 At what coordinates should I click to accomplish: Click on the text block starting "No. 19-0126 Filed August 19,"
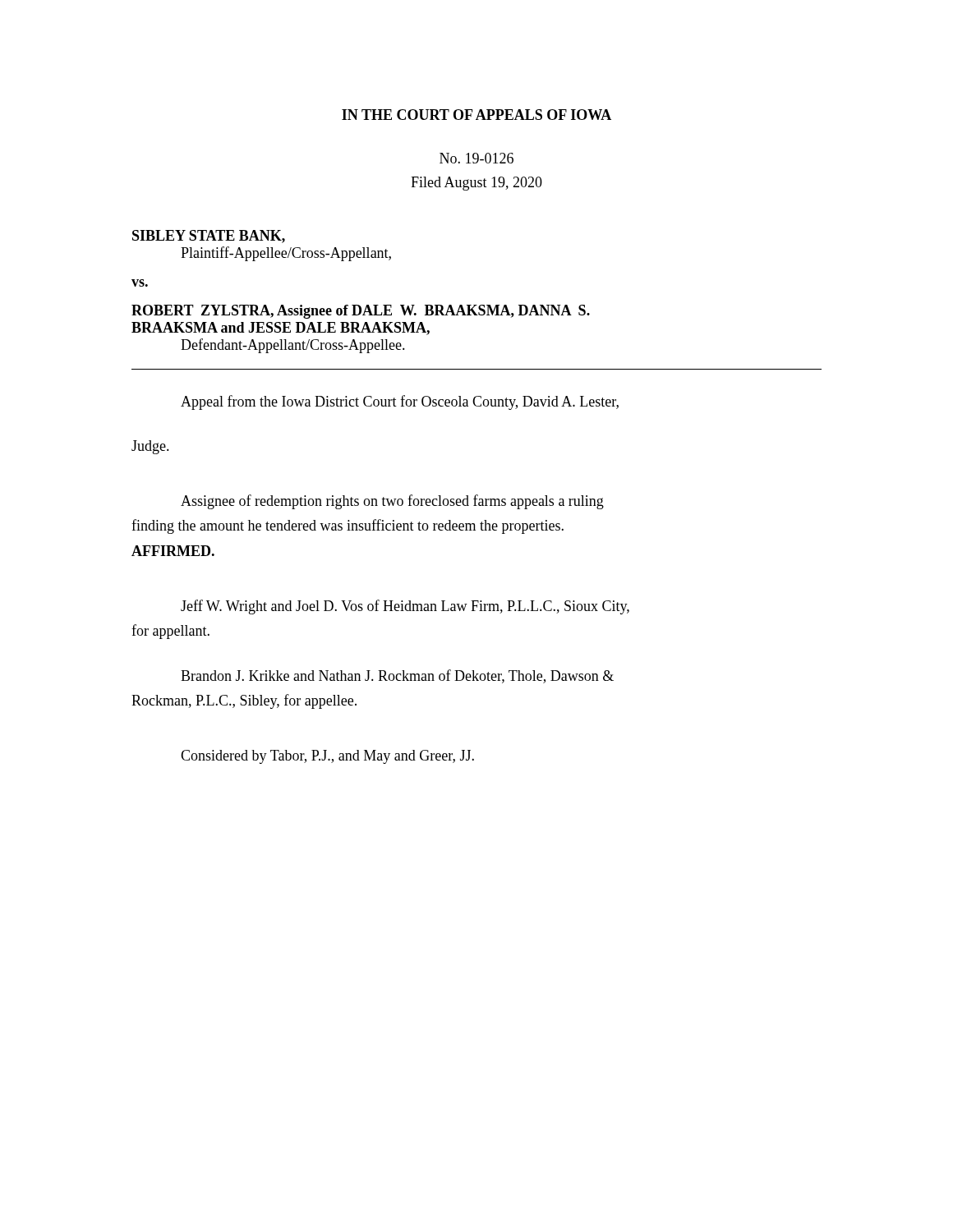pyautogui.click(x=476, y=170)
